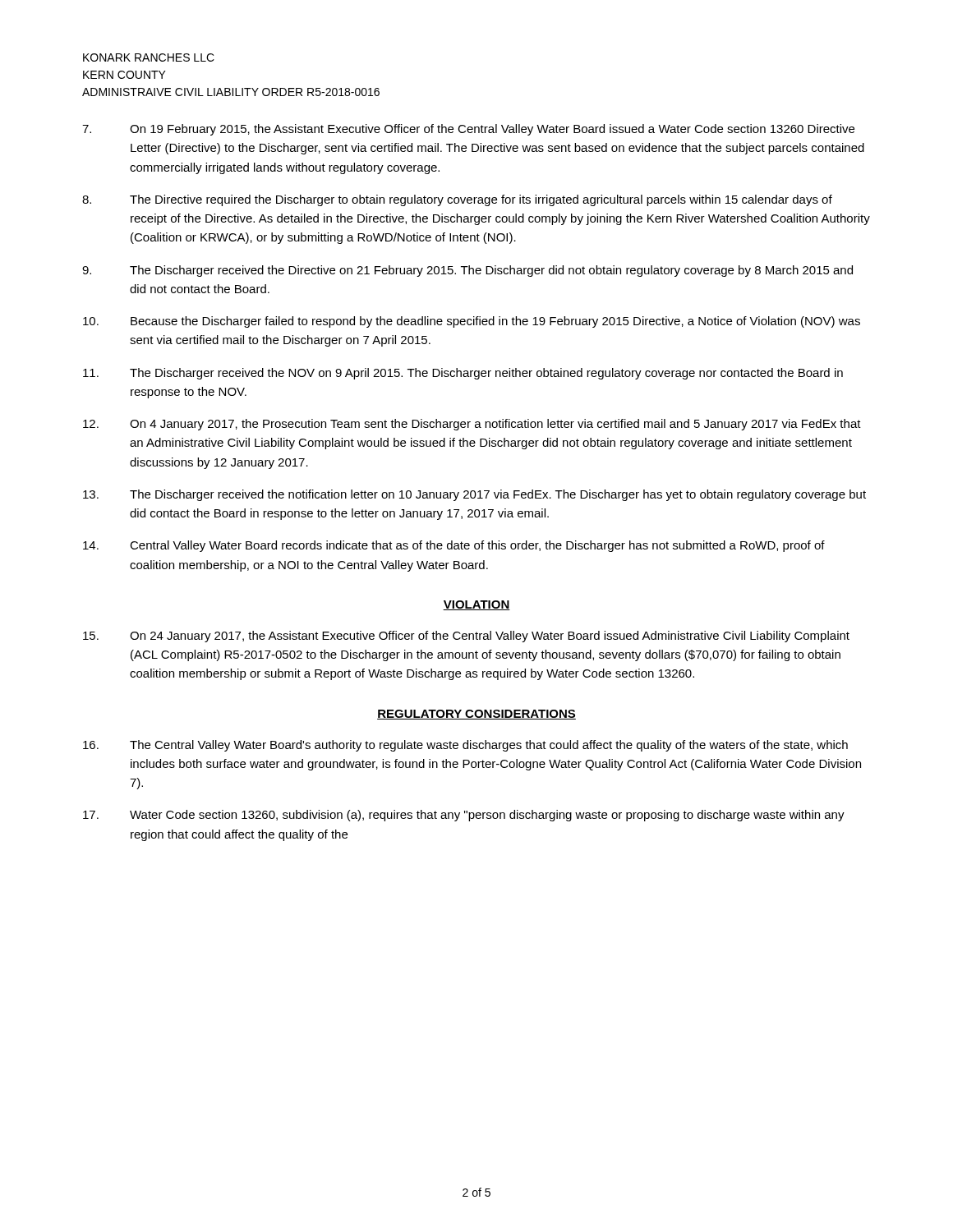Find the block on this page that starts "15. On 24 January"
This screenshot has height=1232, width=953.
(x=476, y=654)
